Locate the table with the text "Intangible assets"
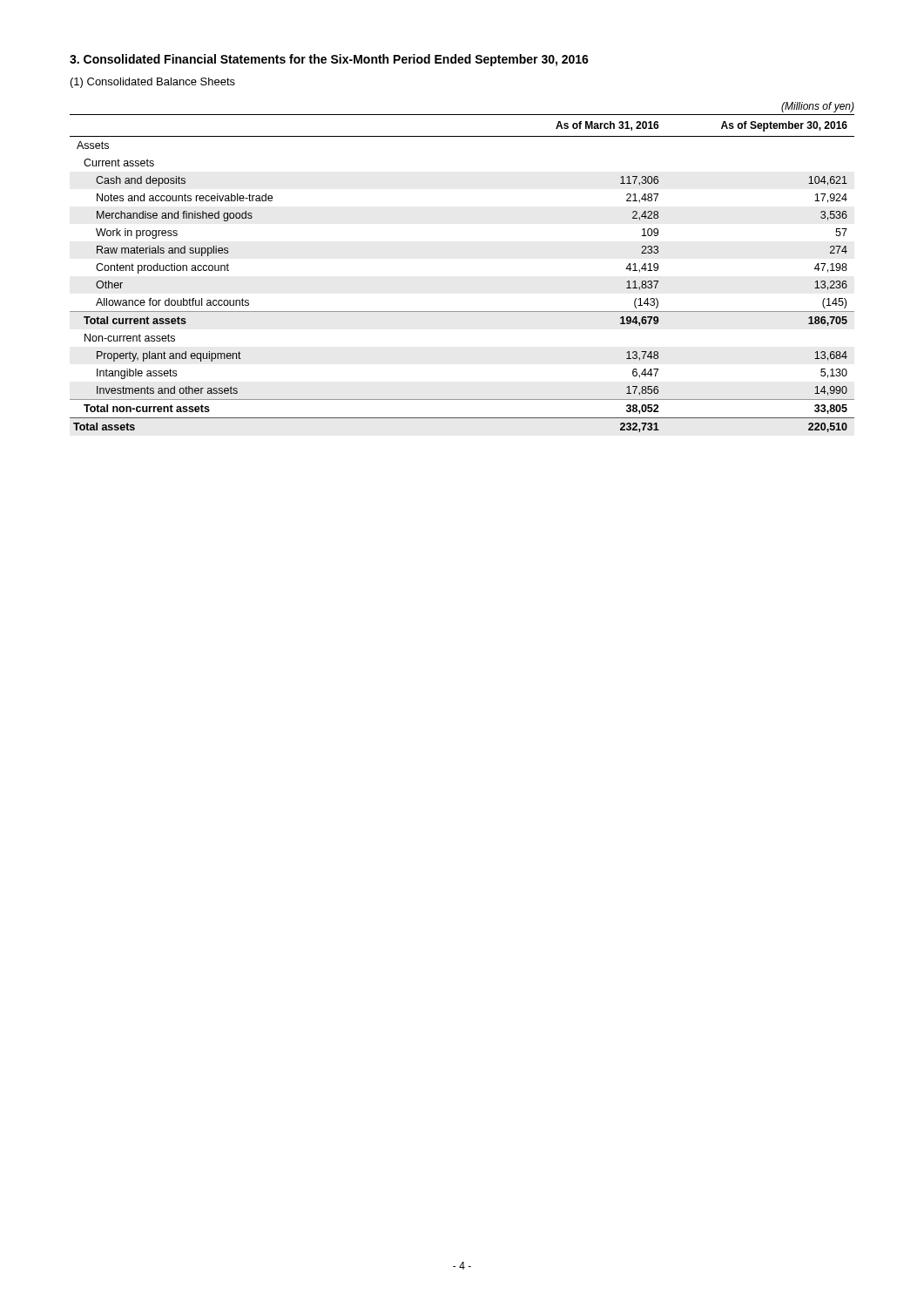The width and height of the screenshot is (924, 1307). [462, 268]
